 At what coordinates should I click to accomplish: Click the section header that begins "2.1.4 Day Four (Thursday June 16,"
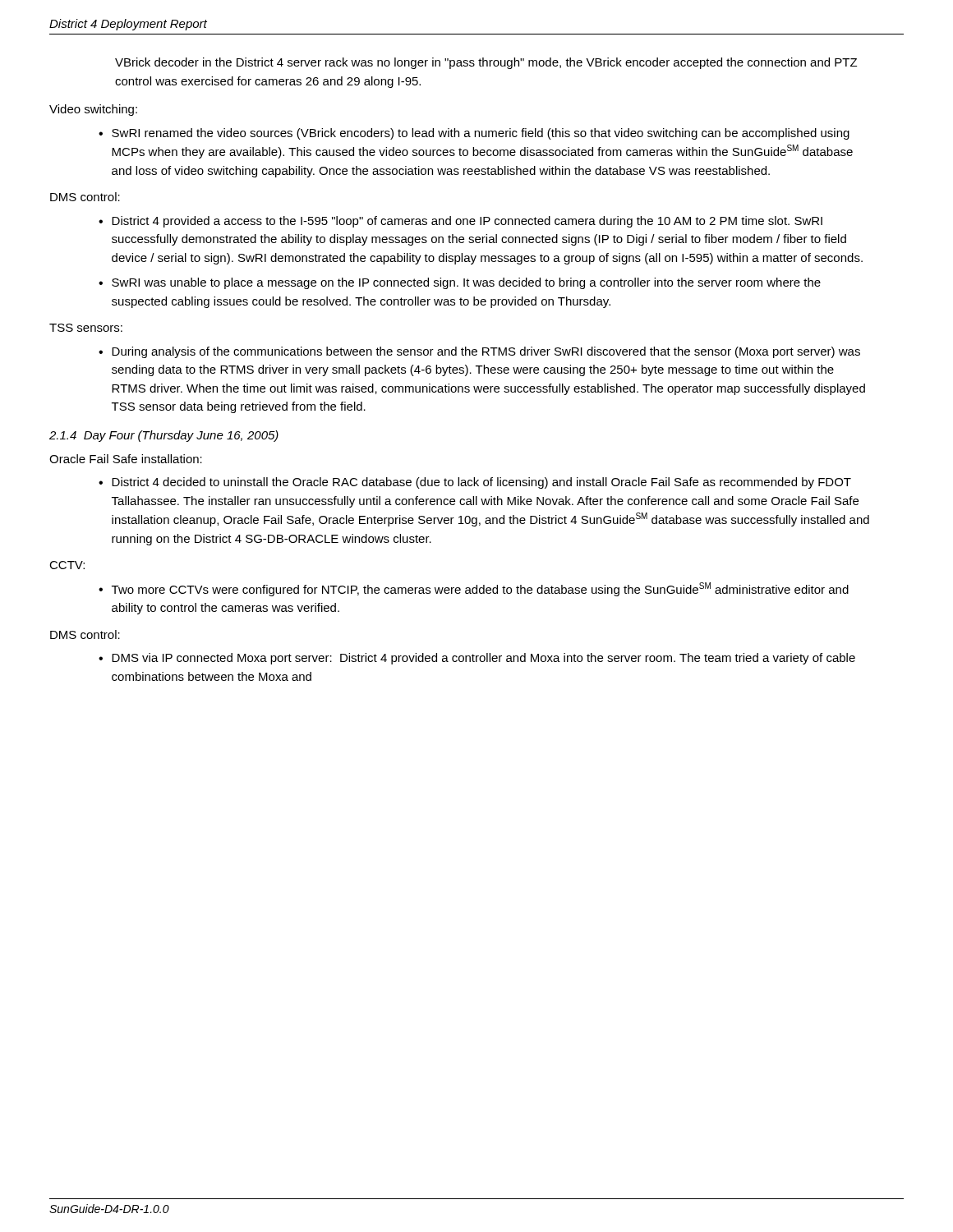(x=164, y=434)
